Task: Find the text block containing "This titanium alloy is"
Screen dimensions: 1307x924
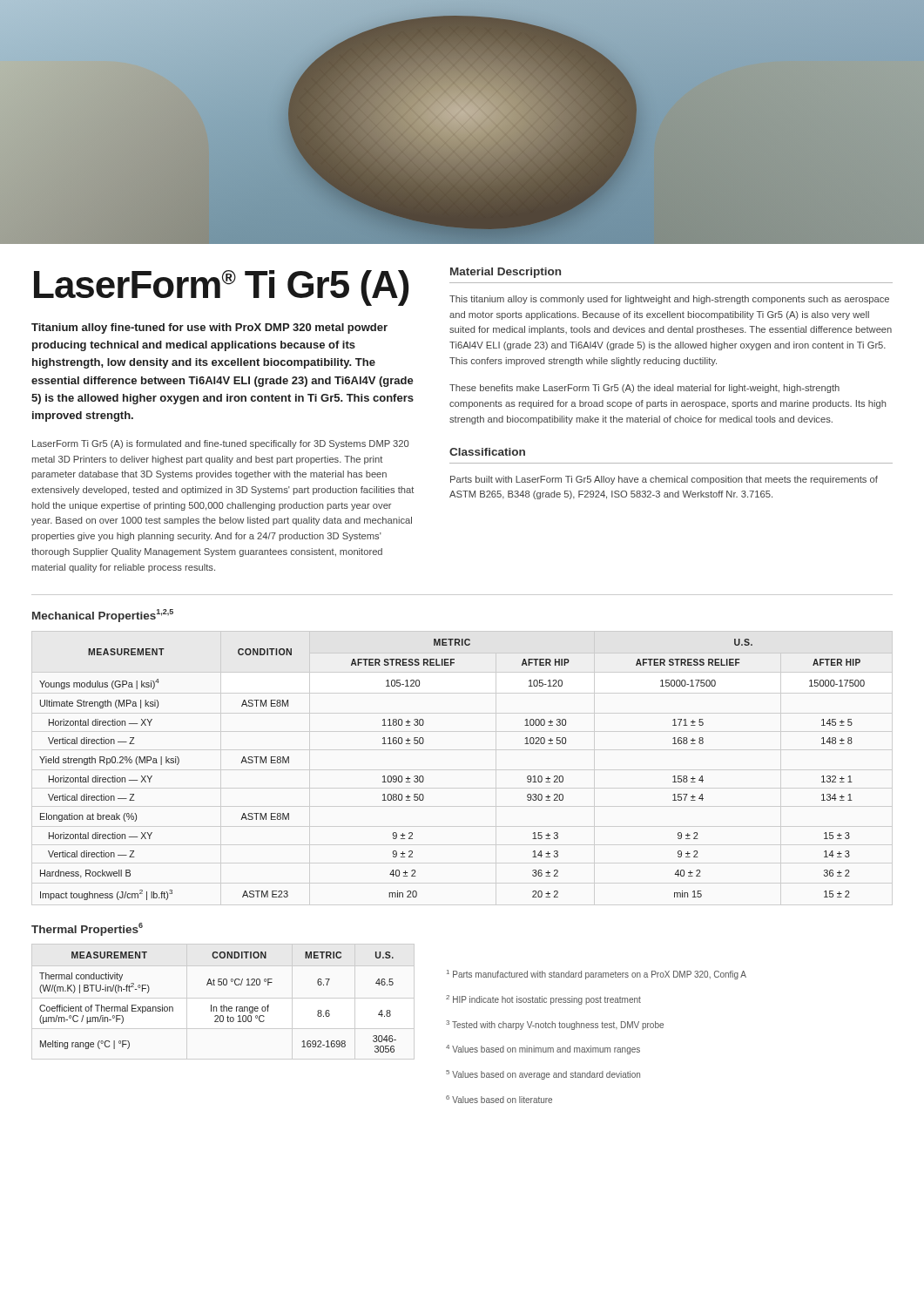Action: click(x=671, y=330)
